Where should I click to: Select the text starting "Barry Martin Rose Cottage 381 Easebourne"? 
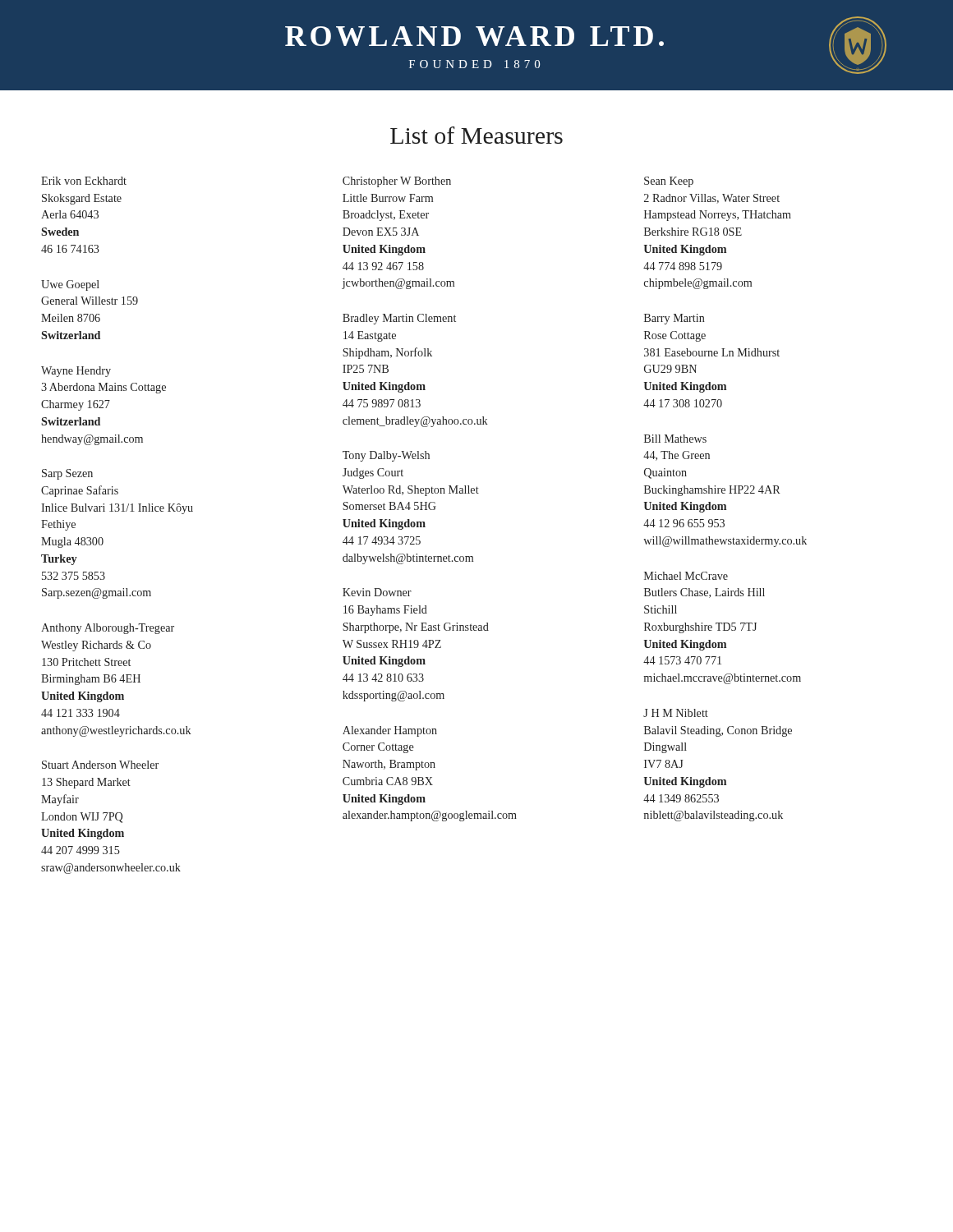point(778,361)
